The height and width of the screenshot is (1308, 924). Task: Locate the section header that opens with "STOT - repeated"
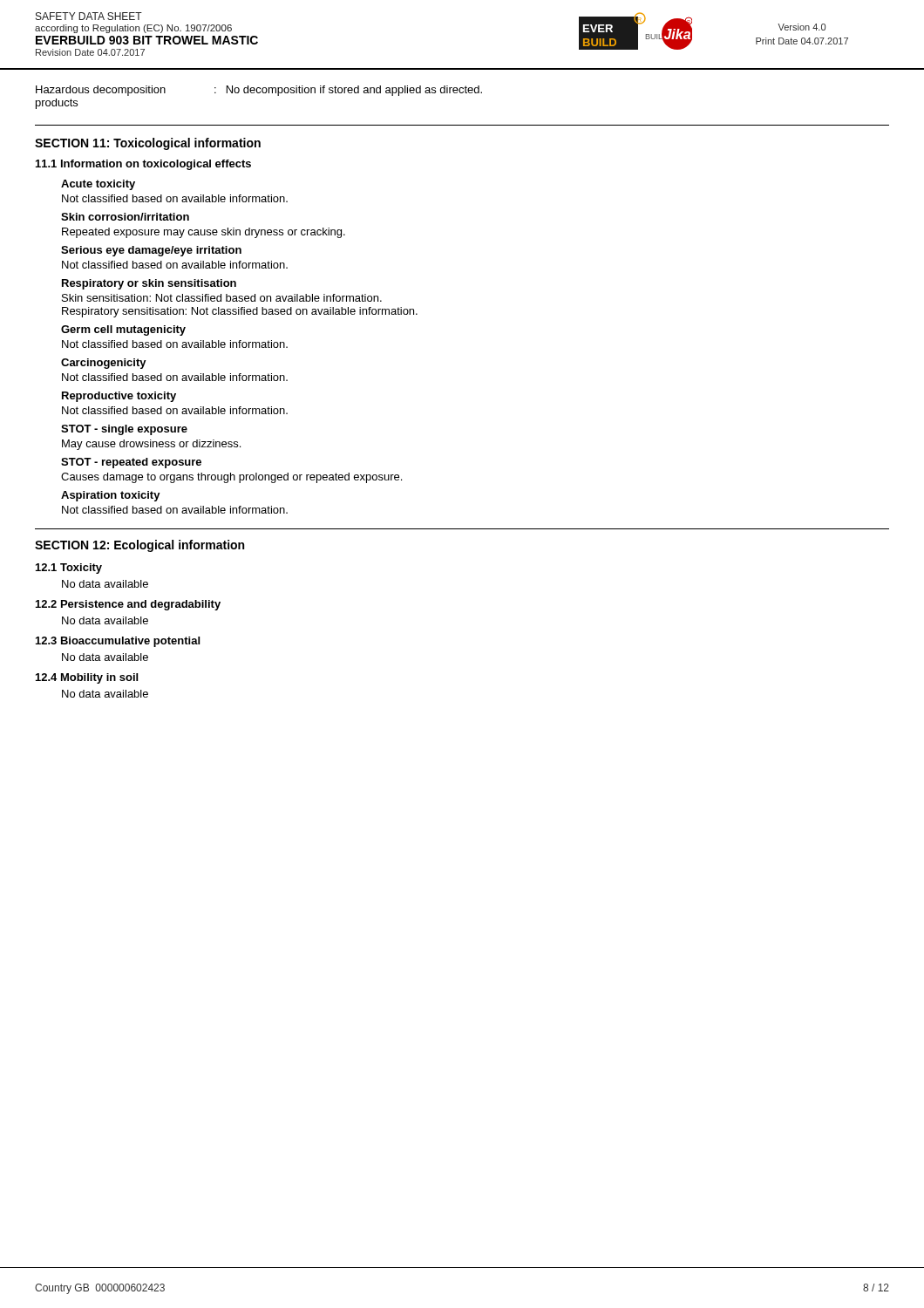pyautogui.click(x=131, y=462)
